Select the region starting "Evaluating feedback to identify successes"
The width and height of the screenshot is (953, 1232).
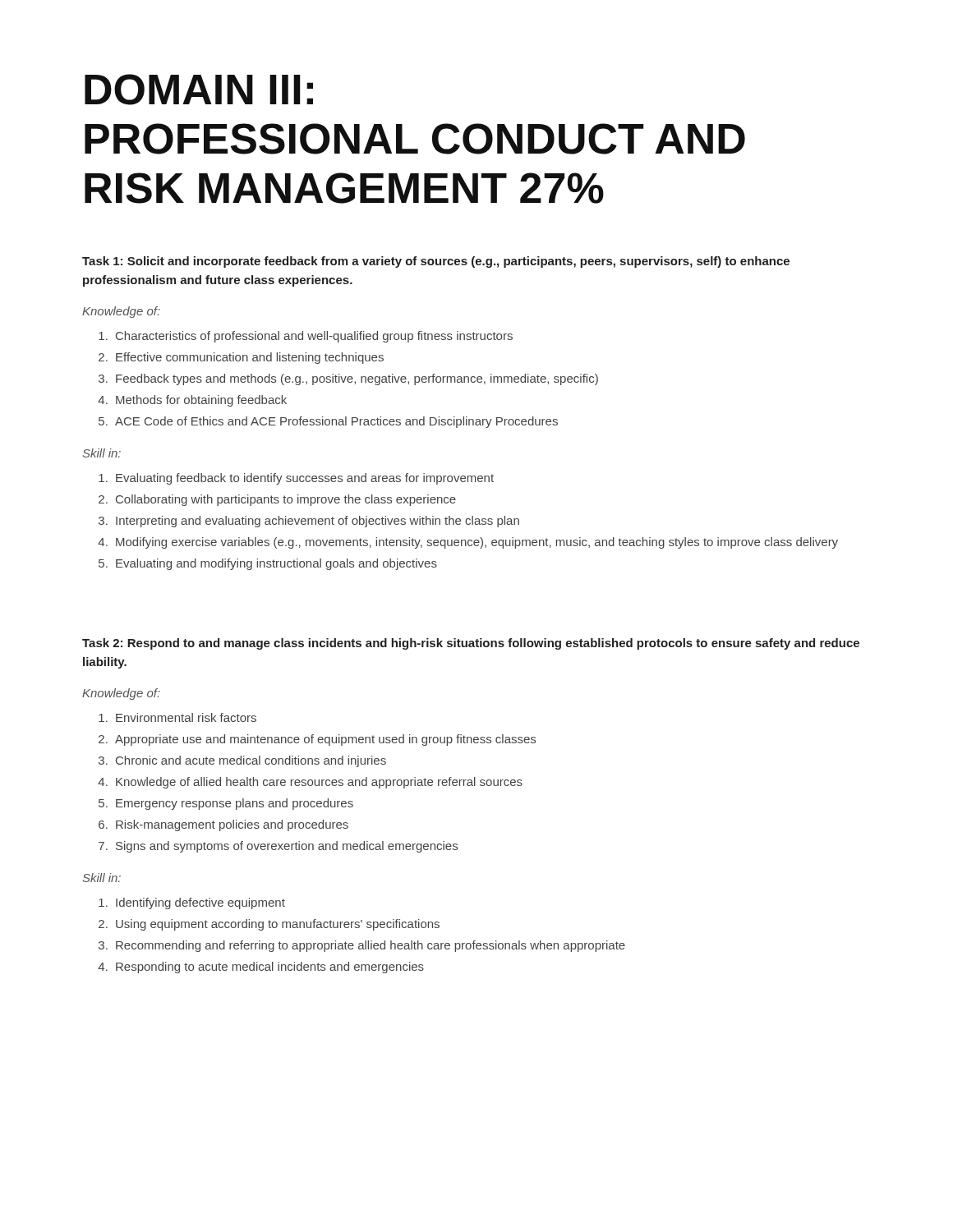point(491,478)
